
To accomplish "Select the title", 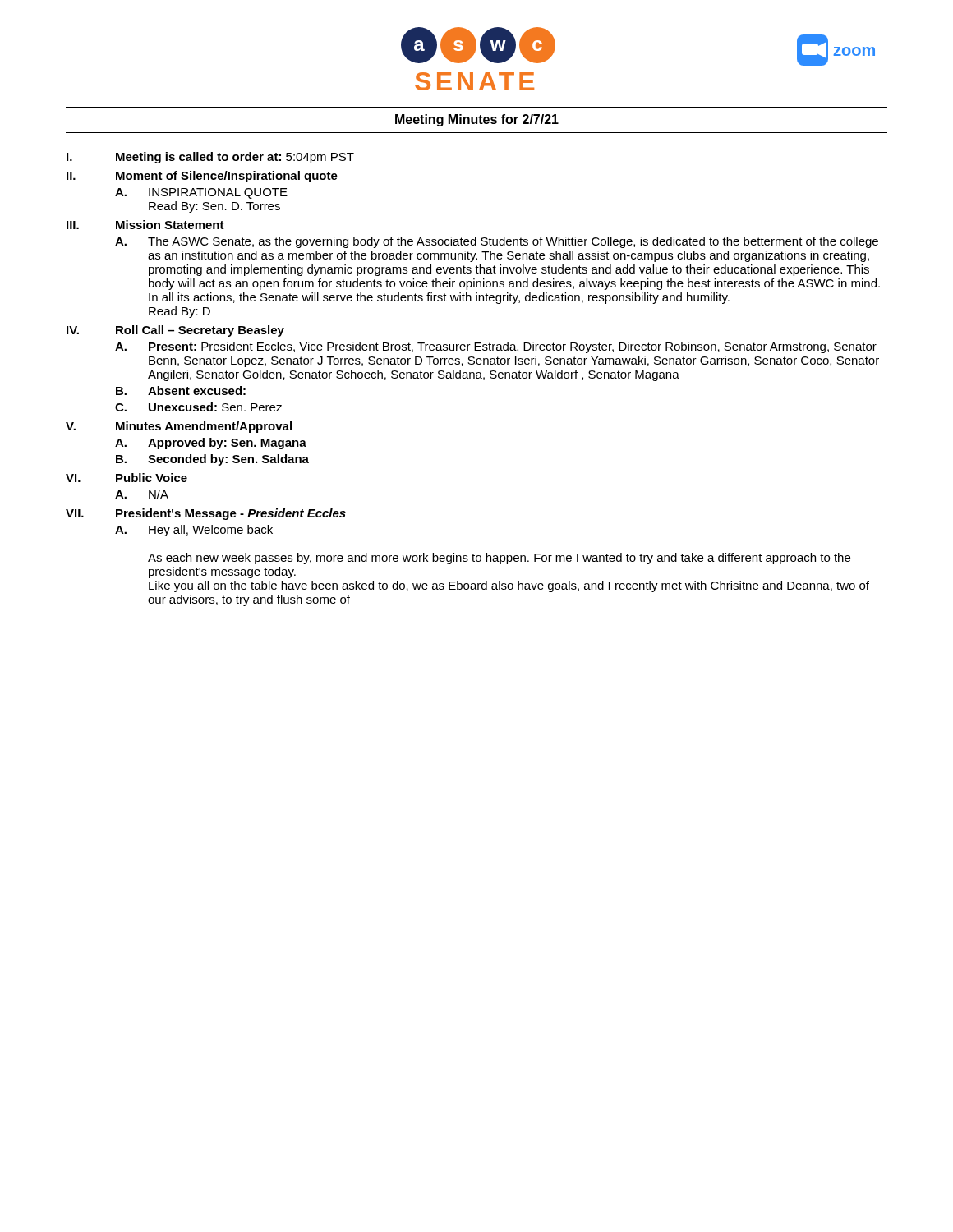I will point(476,120).
